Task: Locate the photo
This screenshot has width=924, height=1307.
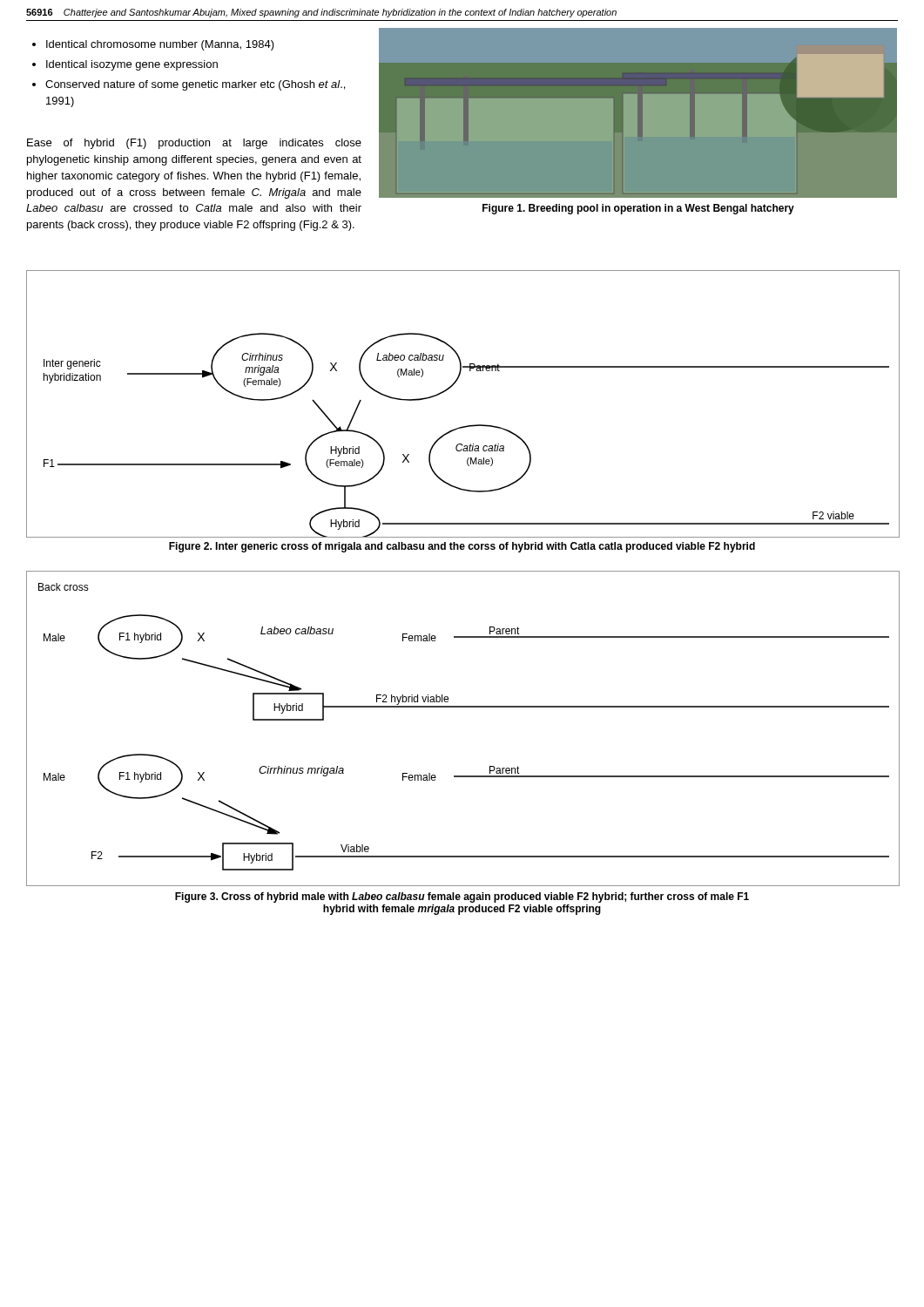Action: click(x=638, y=113)
